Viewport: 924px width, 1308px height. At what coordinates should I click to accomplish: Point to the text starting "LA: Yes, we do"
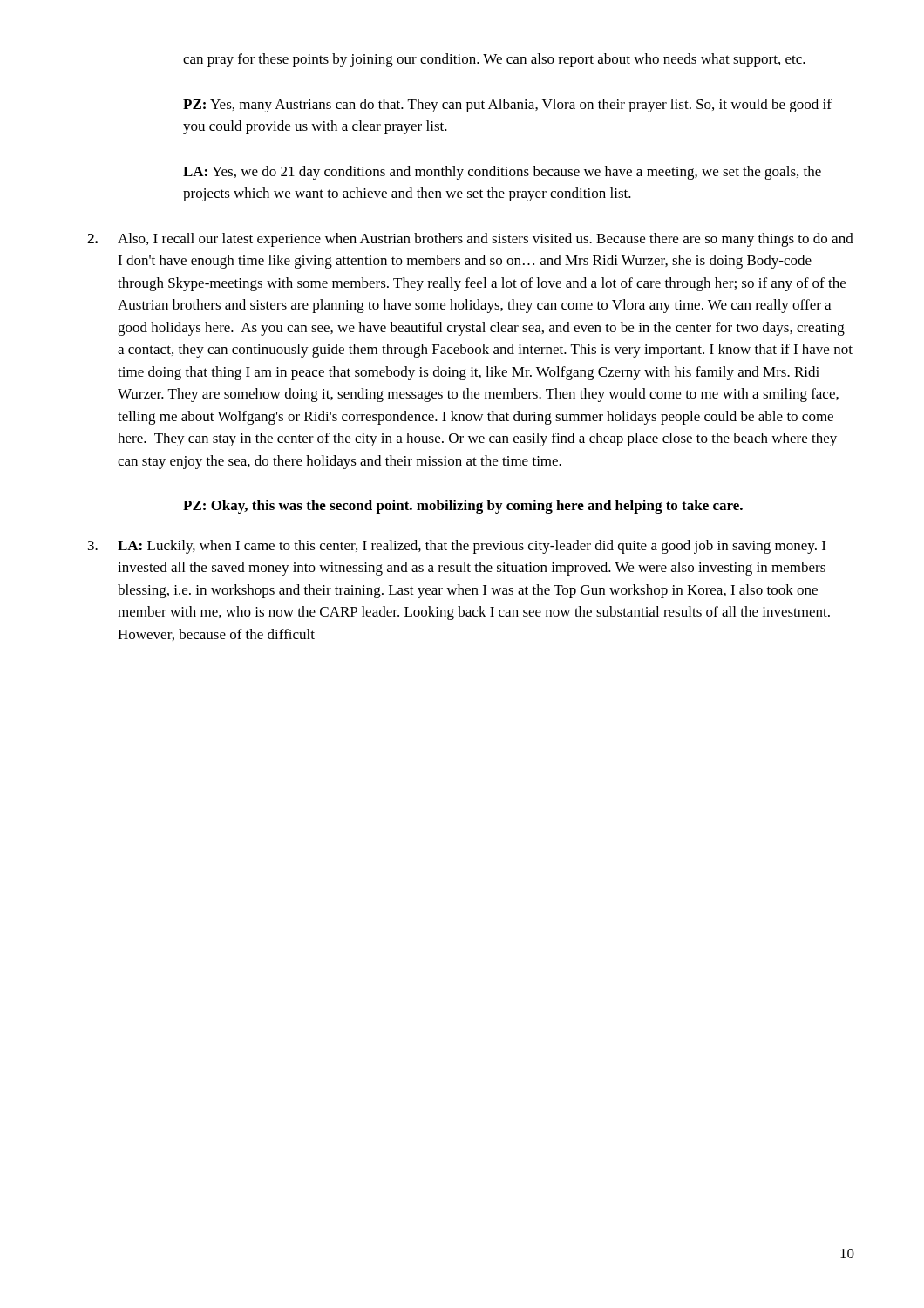tap(519, 182)
